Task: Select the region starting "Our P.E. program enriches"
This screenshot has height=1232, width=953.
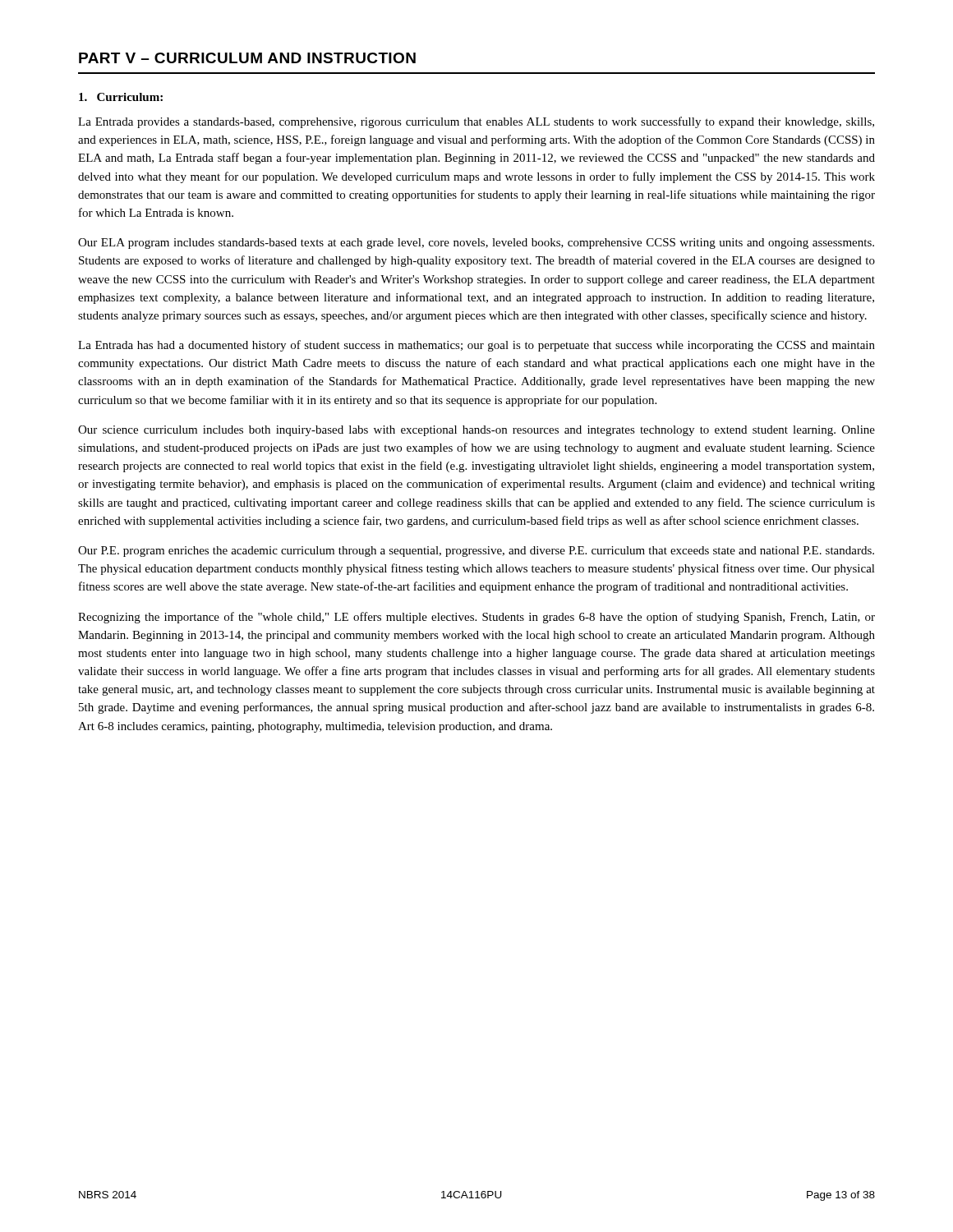Action: 476,568
